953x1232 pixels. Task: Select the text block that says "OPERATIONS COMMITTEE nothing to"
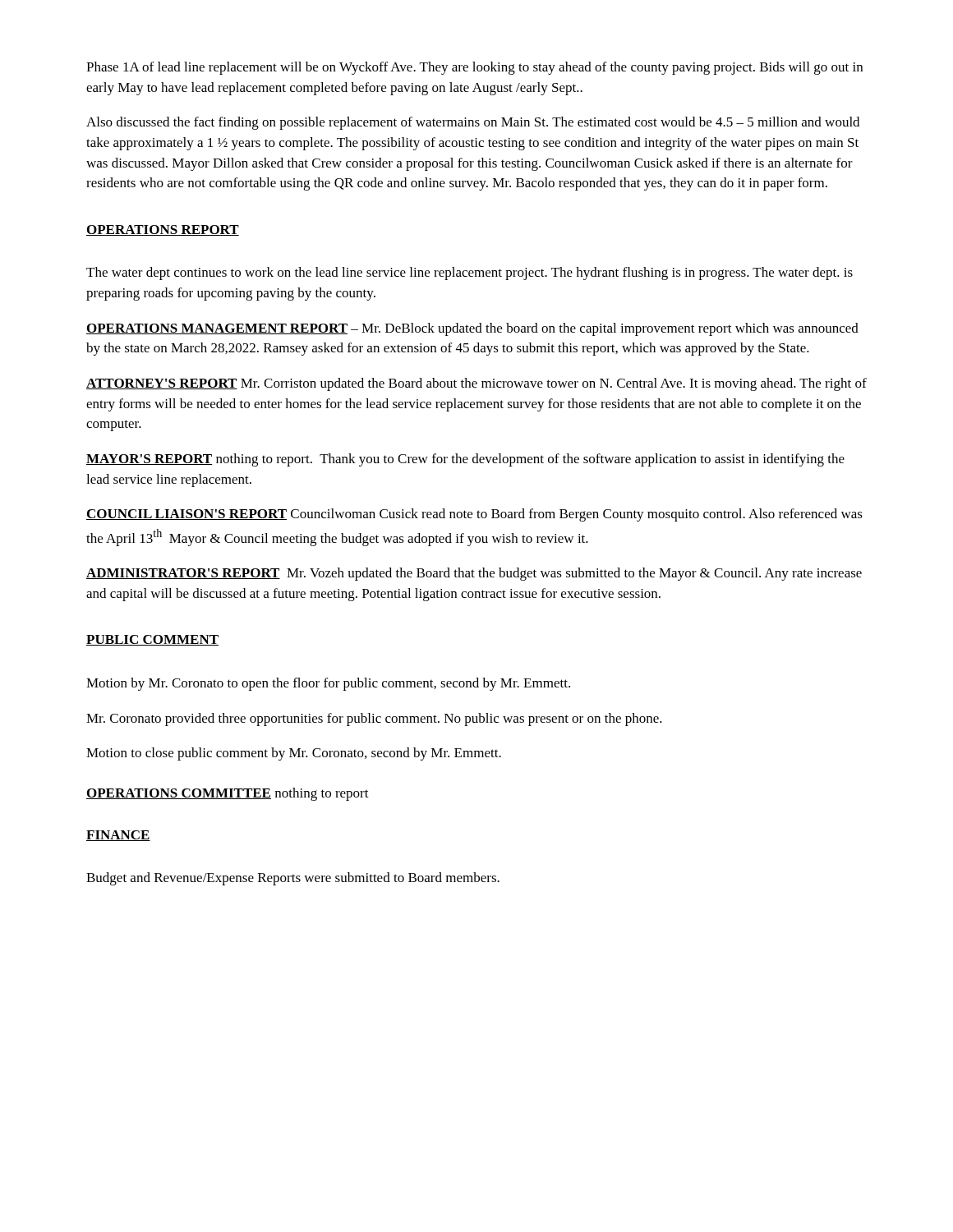point(227,793)
